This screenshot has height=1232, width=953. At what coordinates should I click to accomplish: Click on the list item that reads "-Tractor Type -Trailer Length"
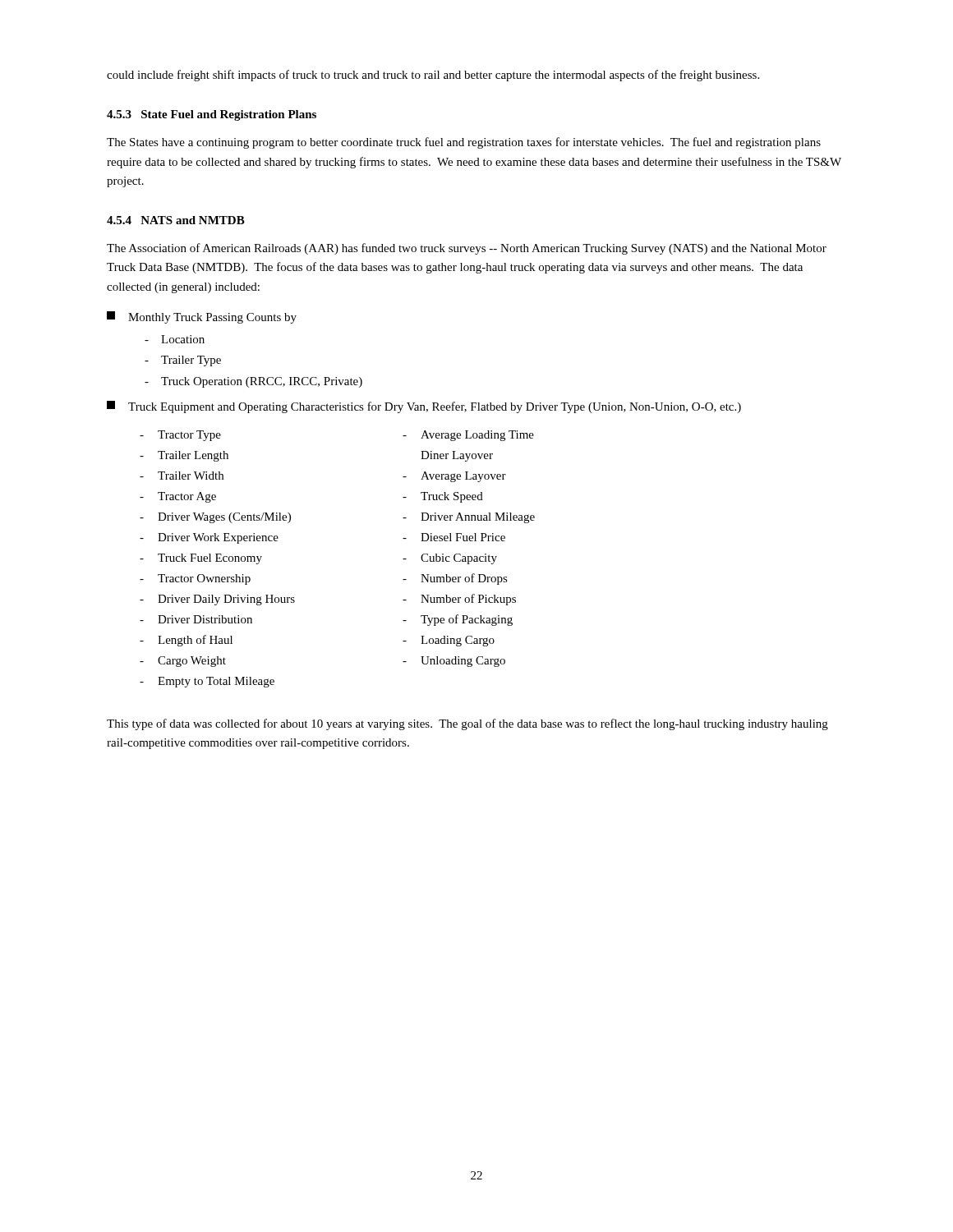click(493, 558)
